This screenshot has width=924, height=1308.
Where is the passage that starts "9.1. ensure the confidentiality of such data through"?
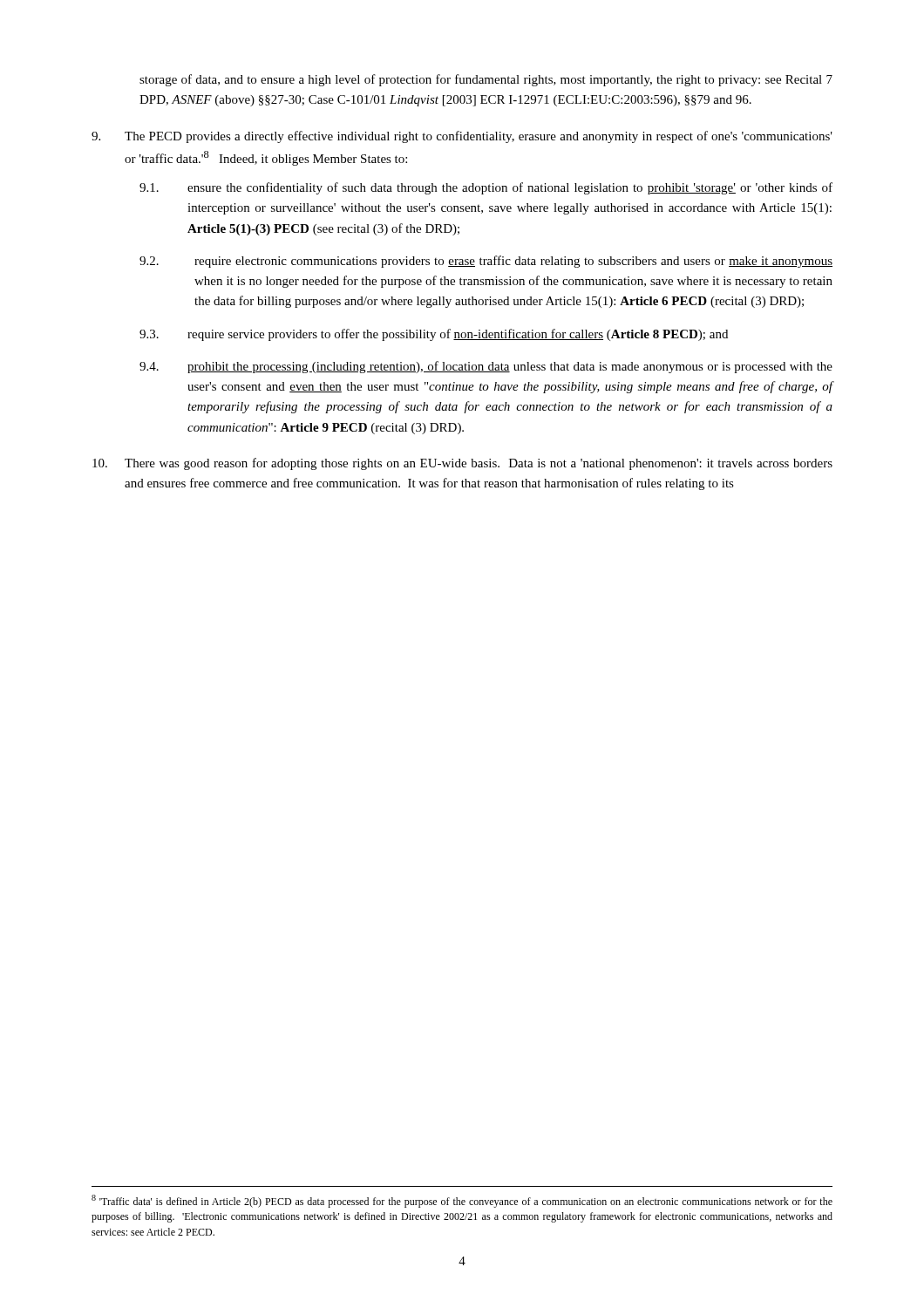tap(486, 208)
